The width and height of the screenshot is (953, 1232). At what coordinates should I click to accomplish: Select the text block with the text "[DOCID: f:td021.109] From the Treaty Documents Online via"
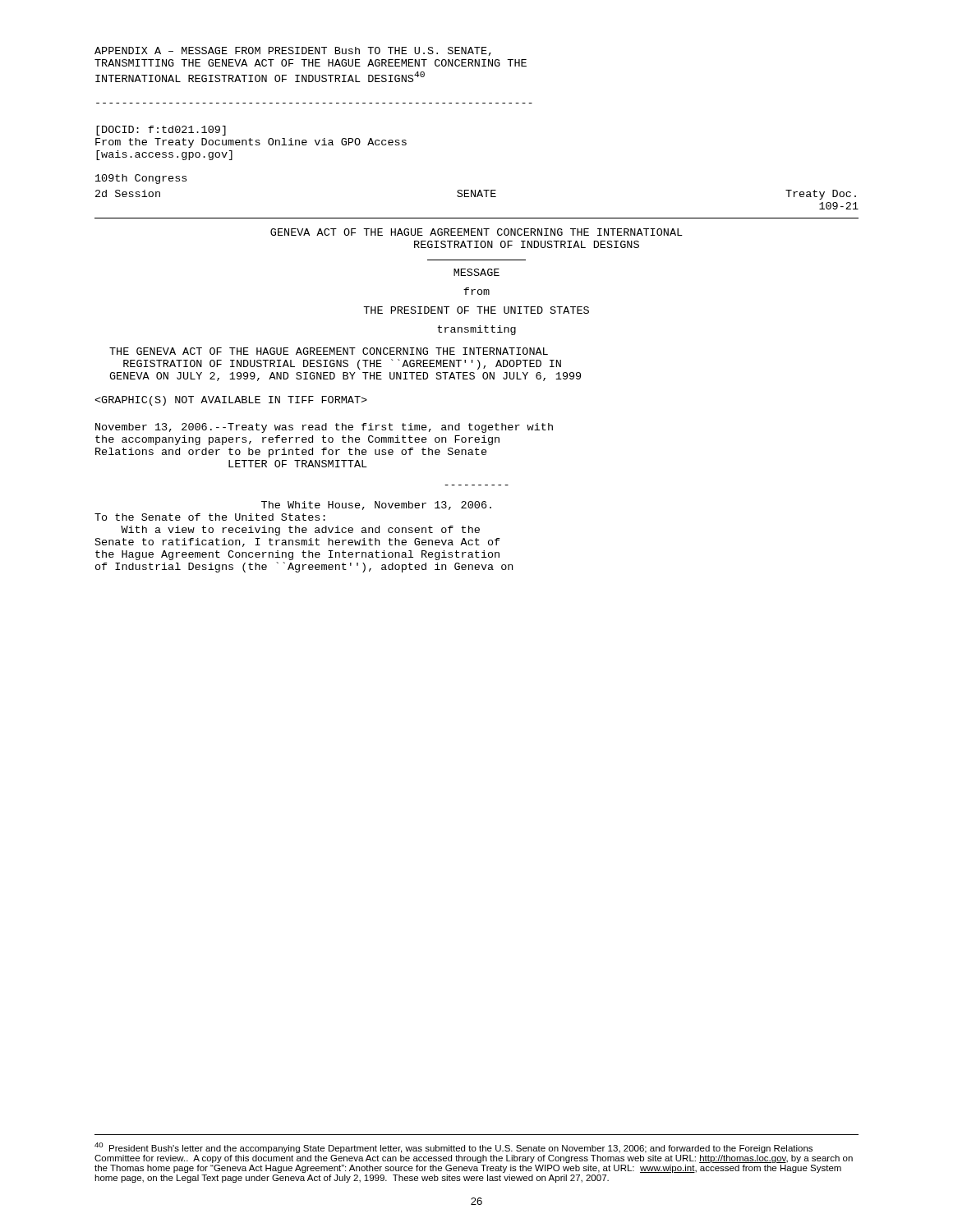click(161, 131)
